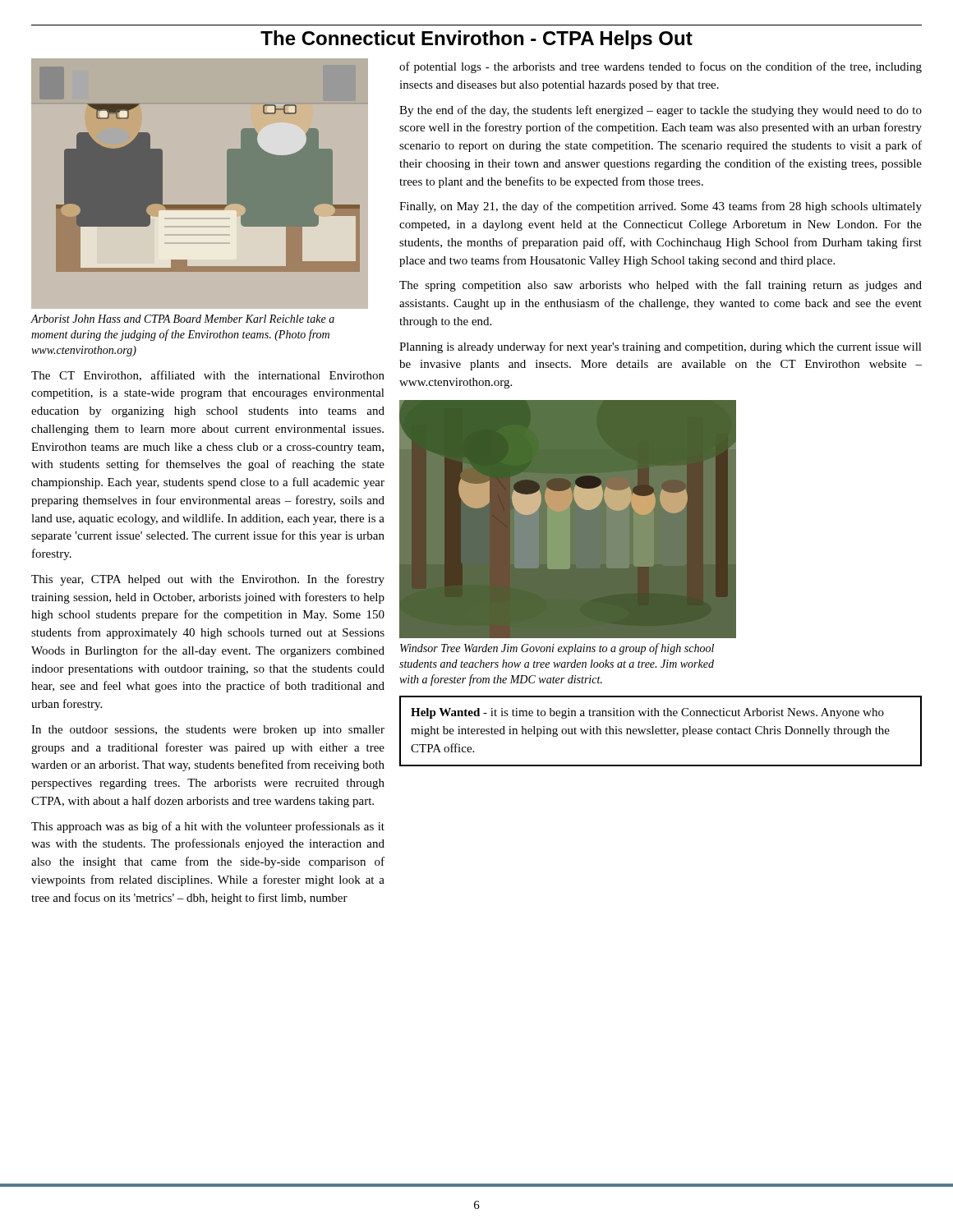The image size is (953, 1232).
Task: Locate the text block with the text "Help Wanted - it is time to"
Action: [661, 731]
